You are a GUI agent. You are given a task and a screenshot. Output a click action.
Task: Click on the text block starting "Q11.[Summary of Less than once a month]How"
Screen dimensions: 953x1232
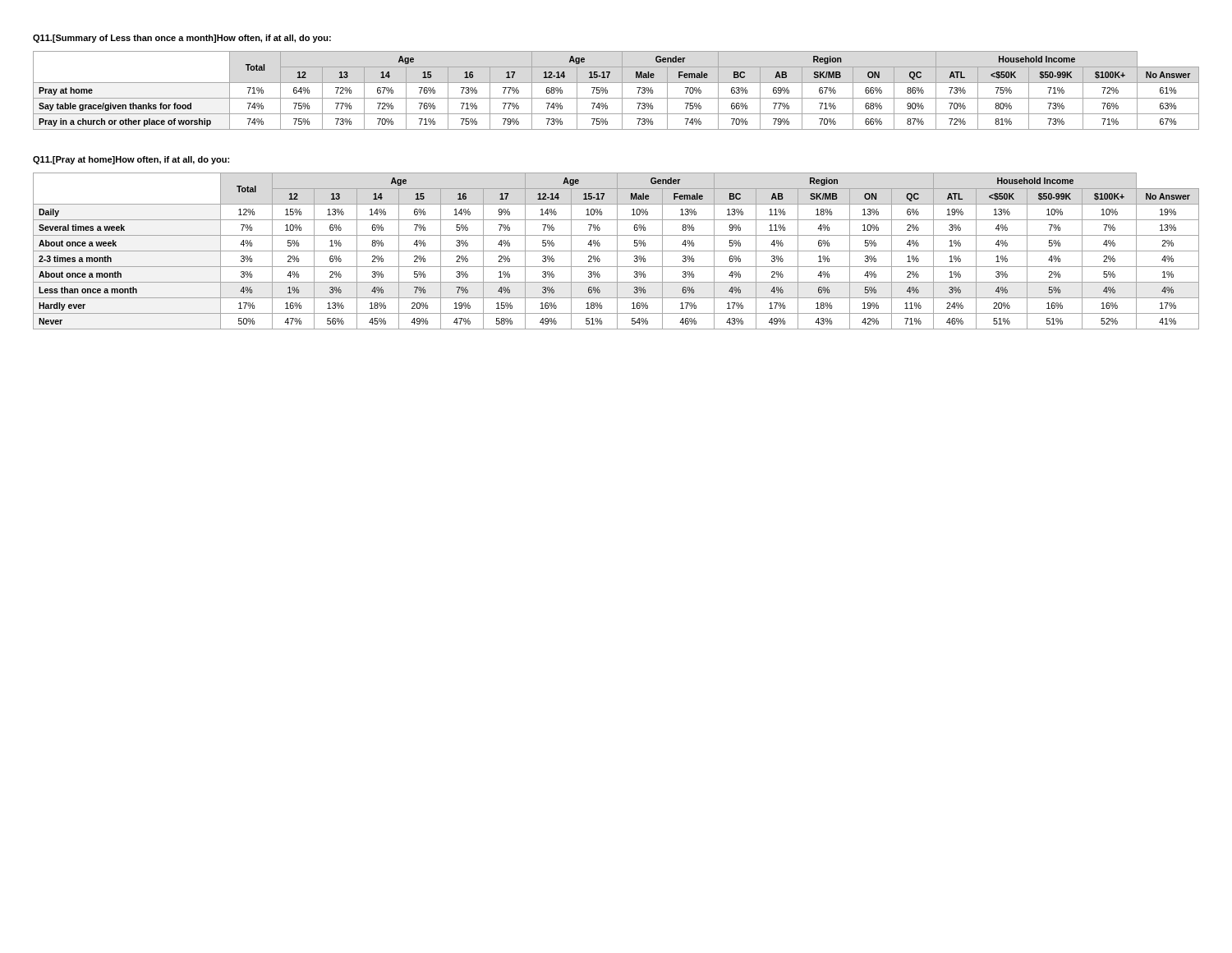[182, 38]
